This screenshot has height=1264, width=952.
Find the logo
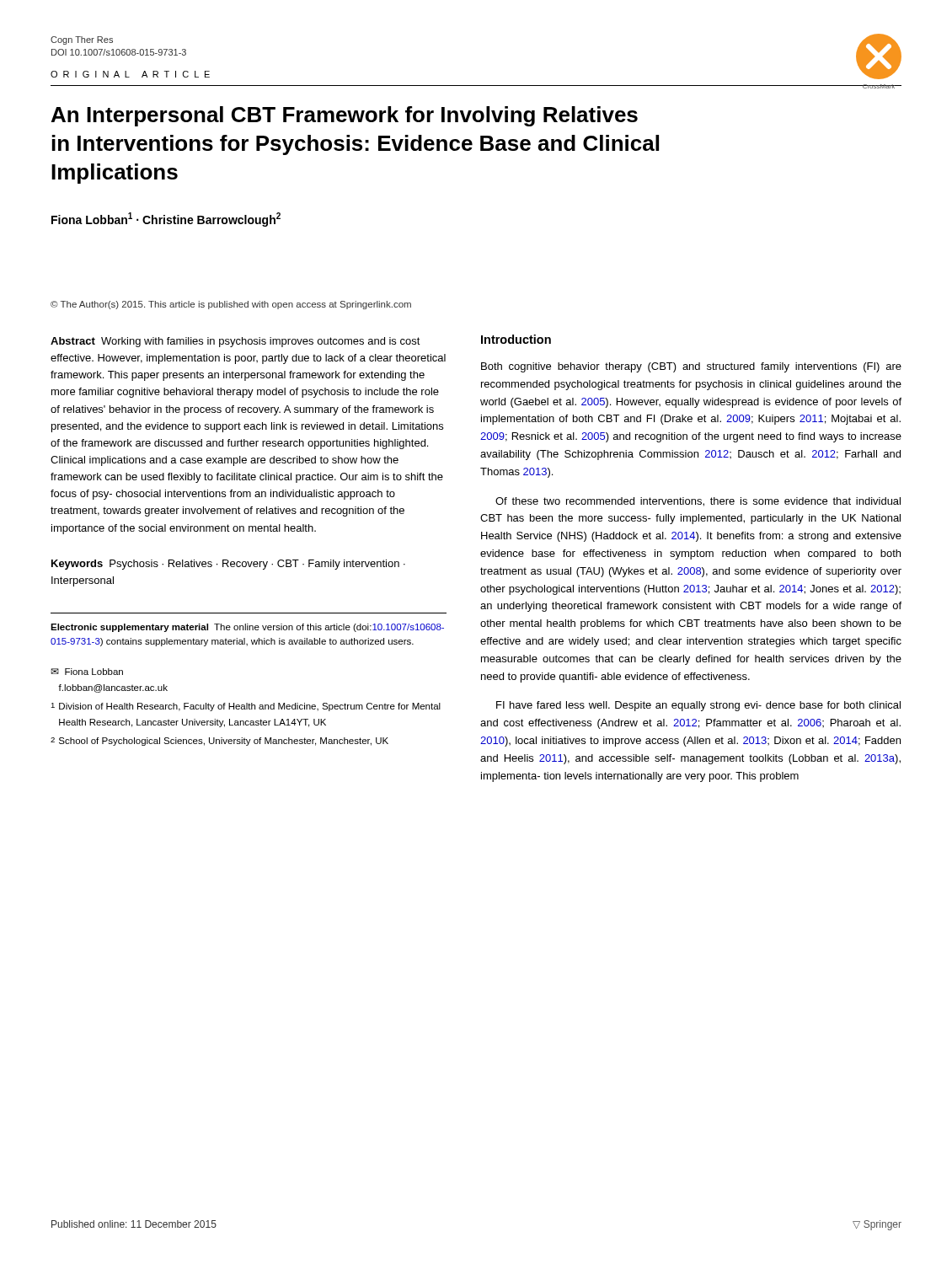[879, 62]
